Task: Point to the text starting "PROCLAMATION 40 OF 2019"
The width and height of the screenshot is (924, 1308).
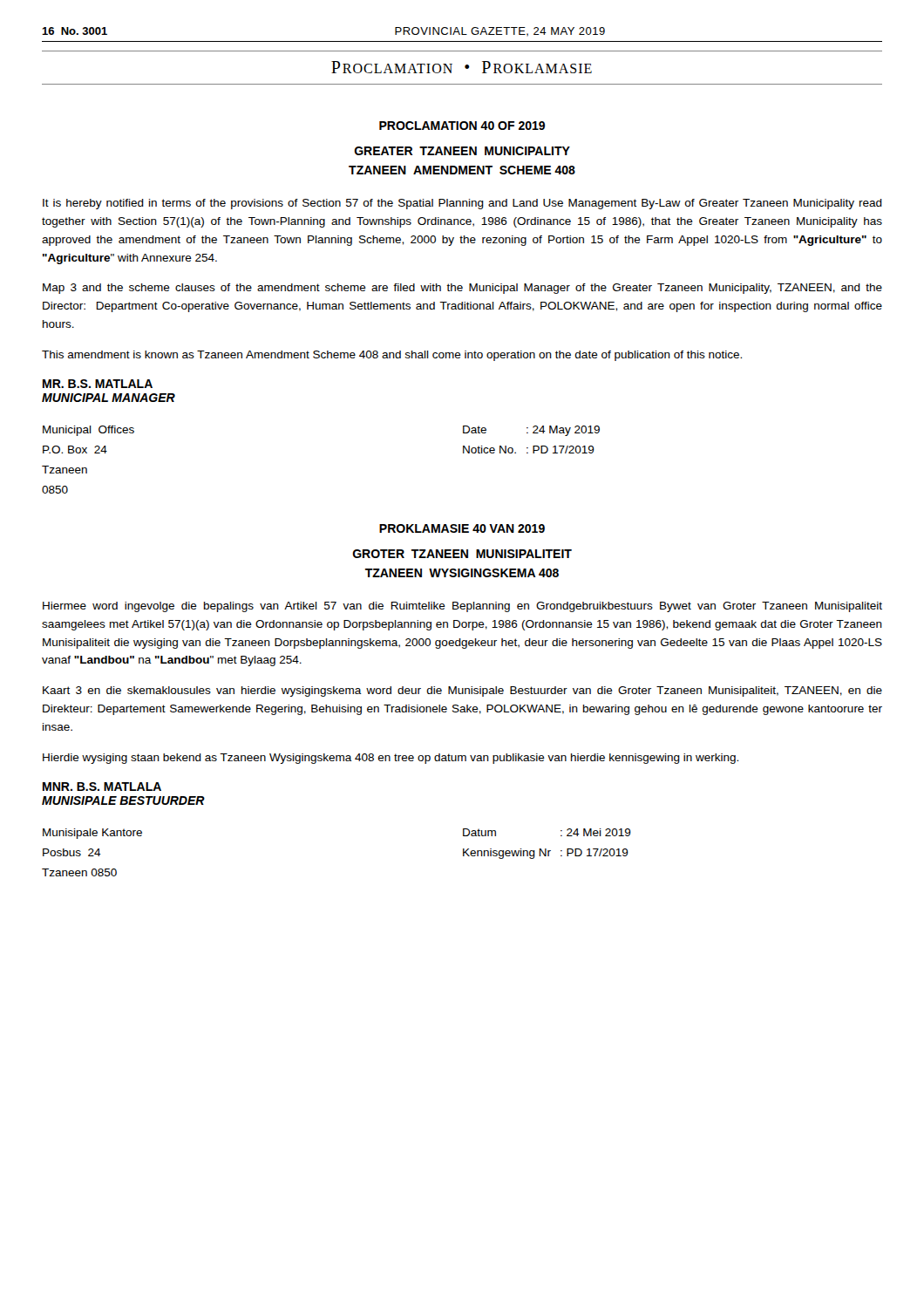Action: point(462,126)
